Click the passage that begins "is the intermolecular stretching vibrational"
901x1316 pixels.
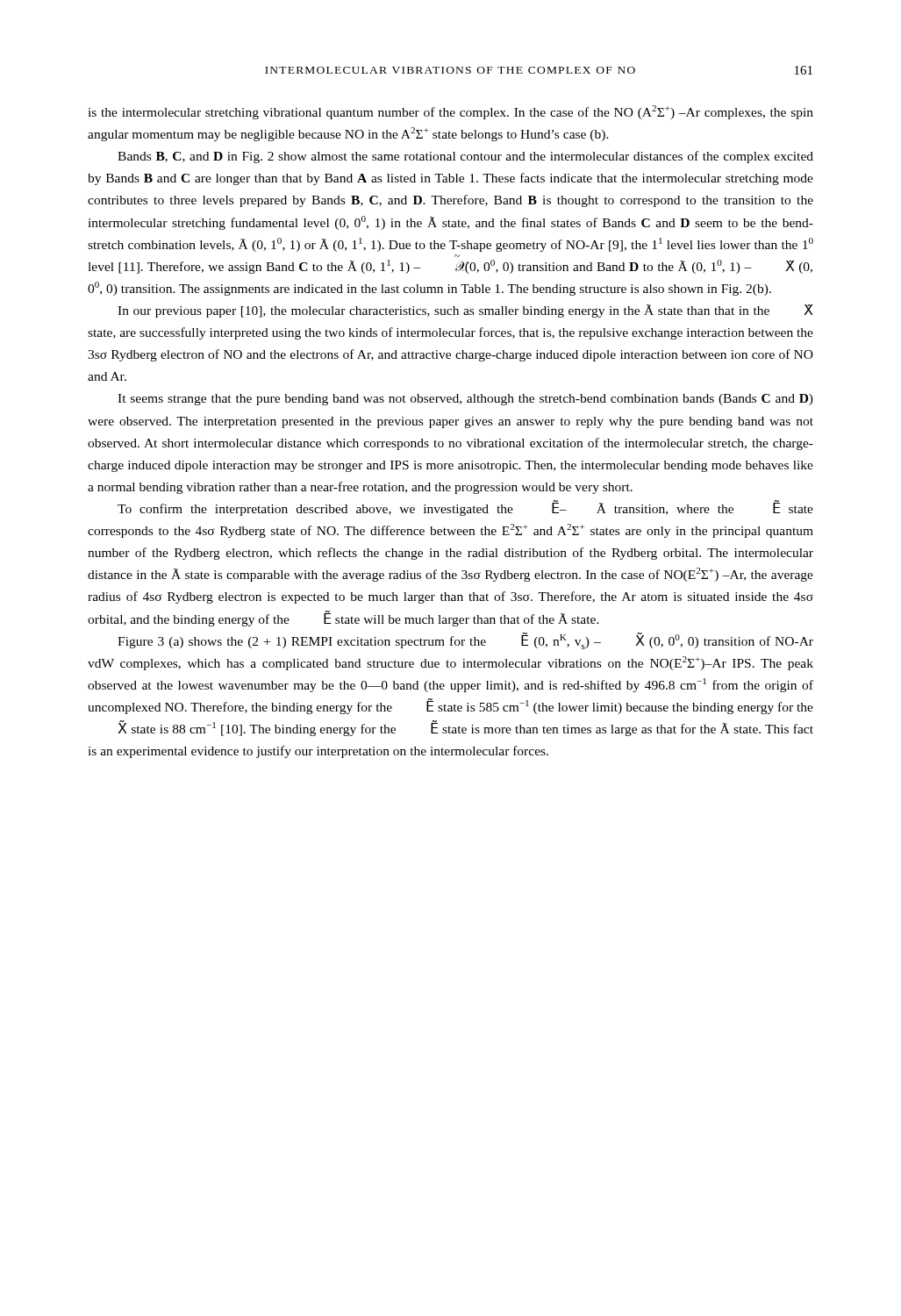[x=450, y=123]
